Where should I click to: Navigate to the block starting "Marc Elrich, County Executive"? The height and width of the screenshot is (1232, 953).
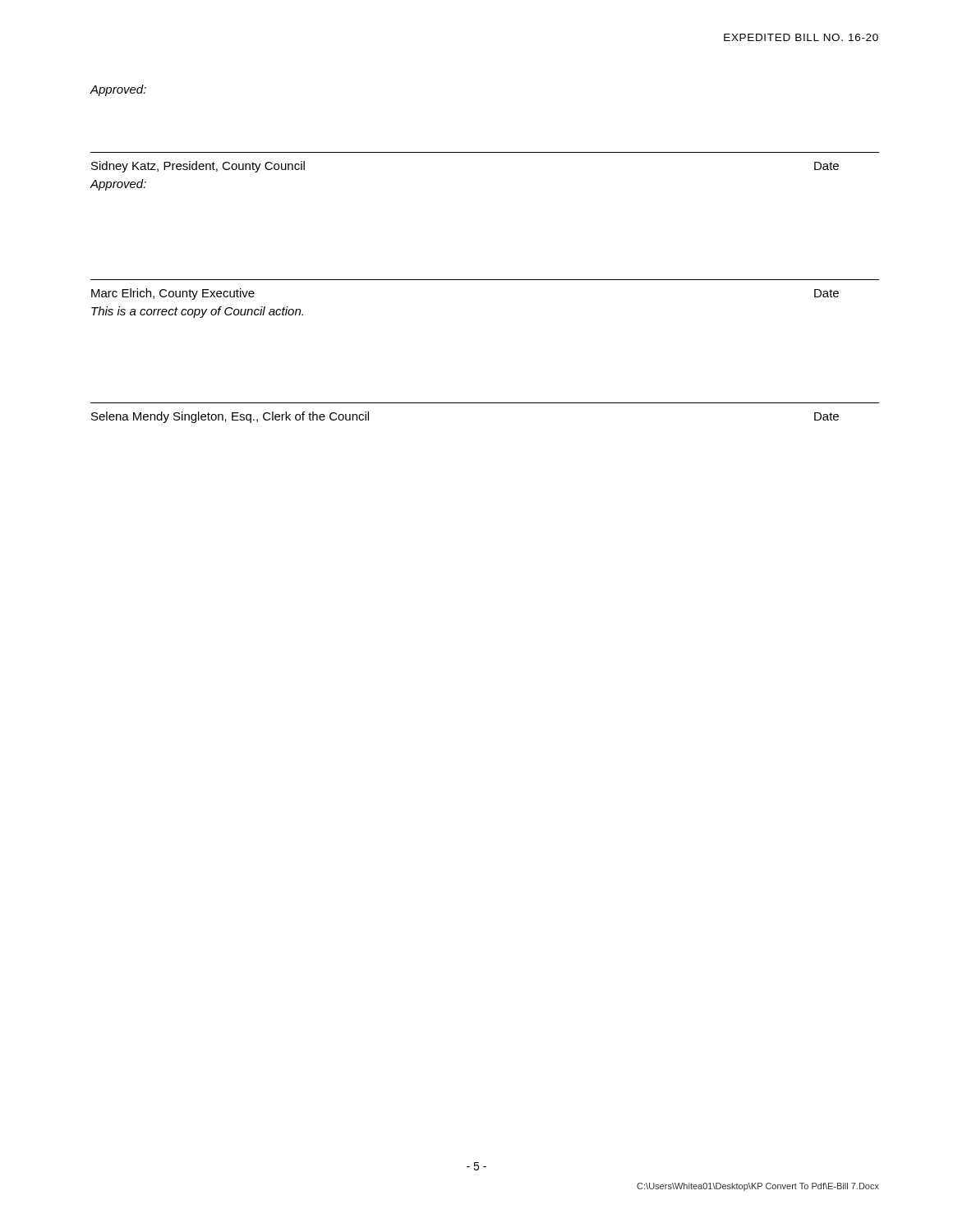170,294
